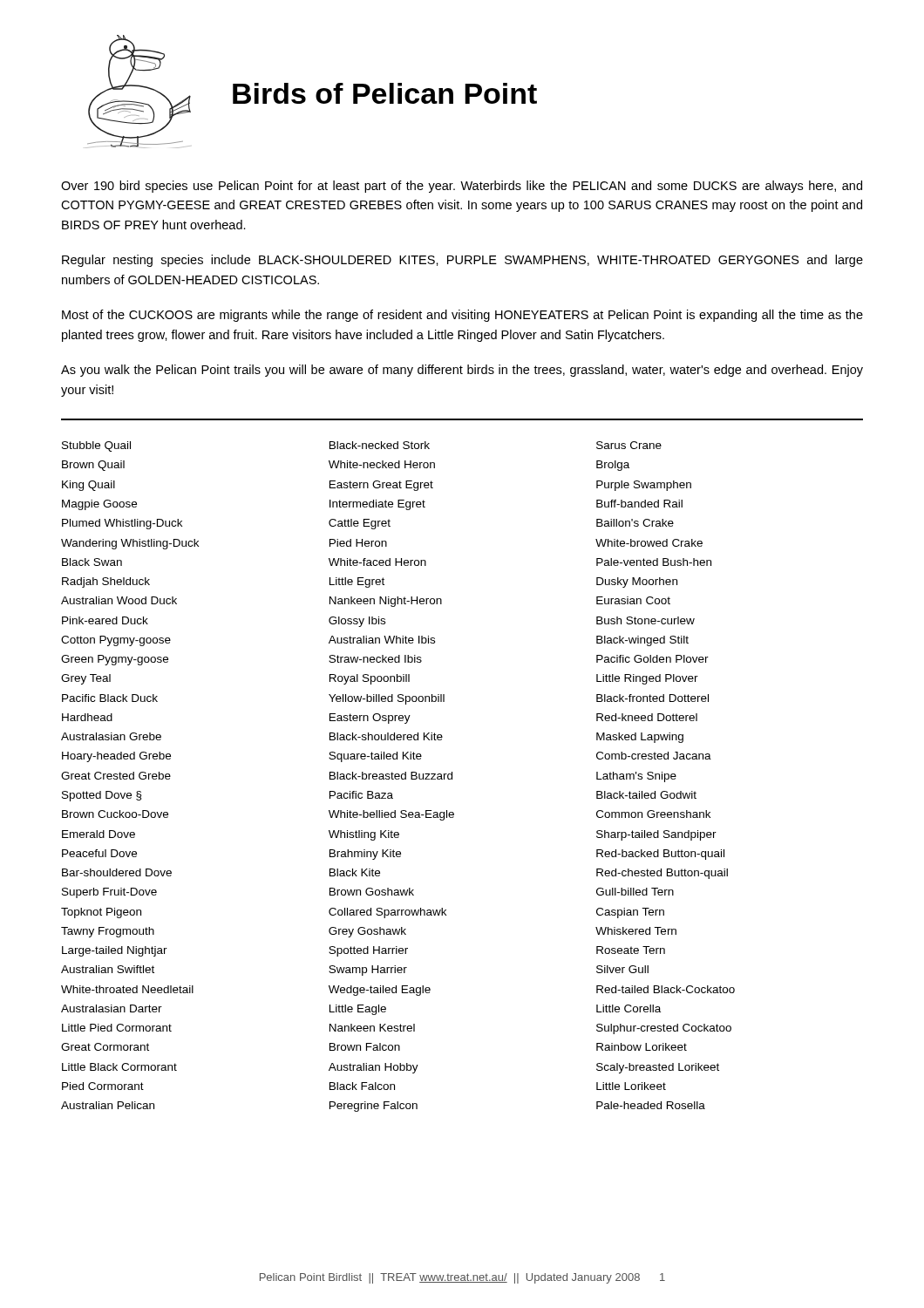The width and height of the screenshot is (924, 1308).
Task: Find the list item that reads "Grey Teal"
Action: [x=86, y=678]
